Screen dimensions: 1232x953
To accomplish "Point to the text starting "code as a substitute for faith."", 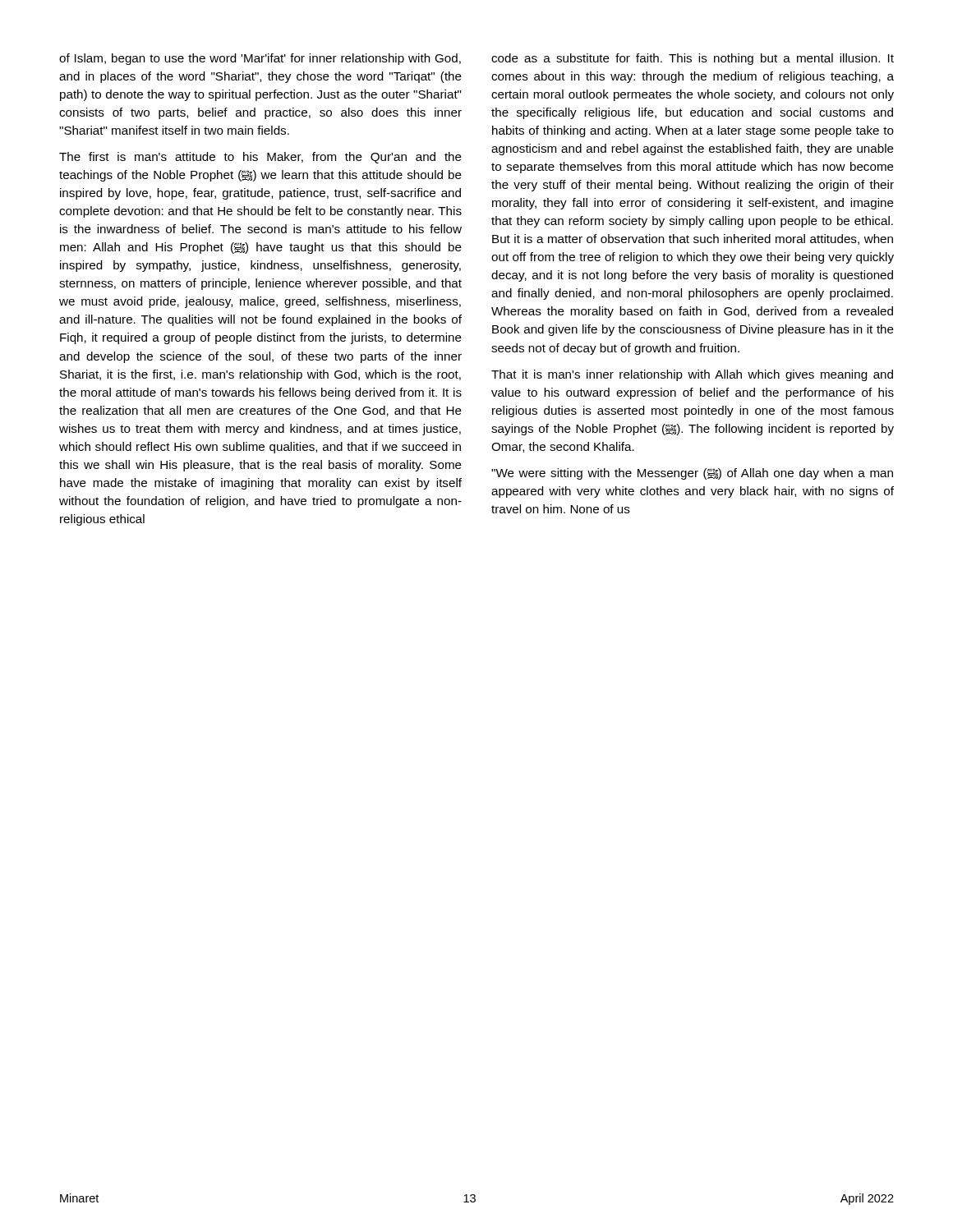I will point(693,284).
